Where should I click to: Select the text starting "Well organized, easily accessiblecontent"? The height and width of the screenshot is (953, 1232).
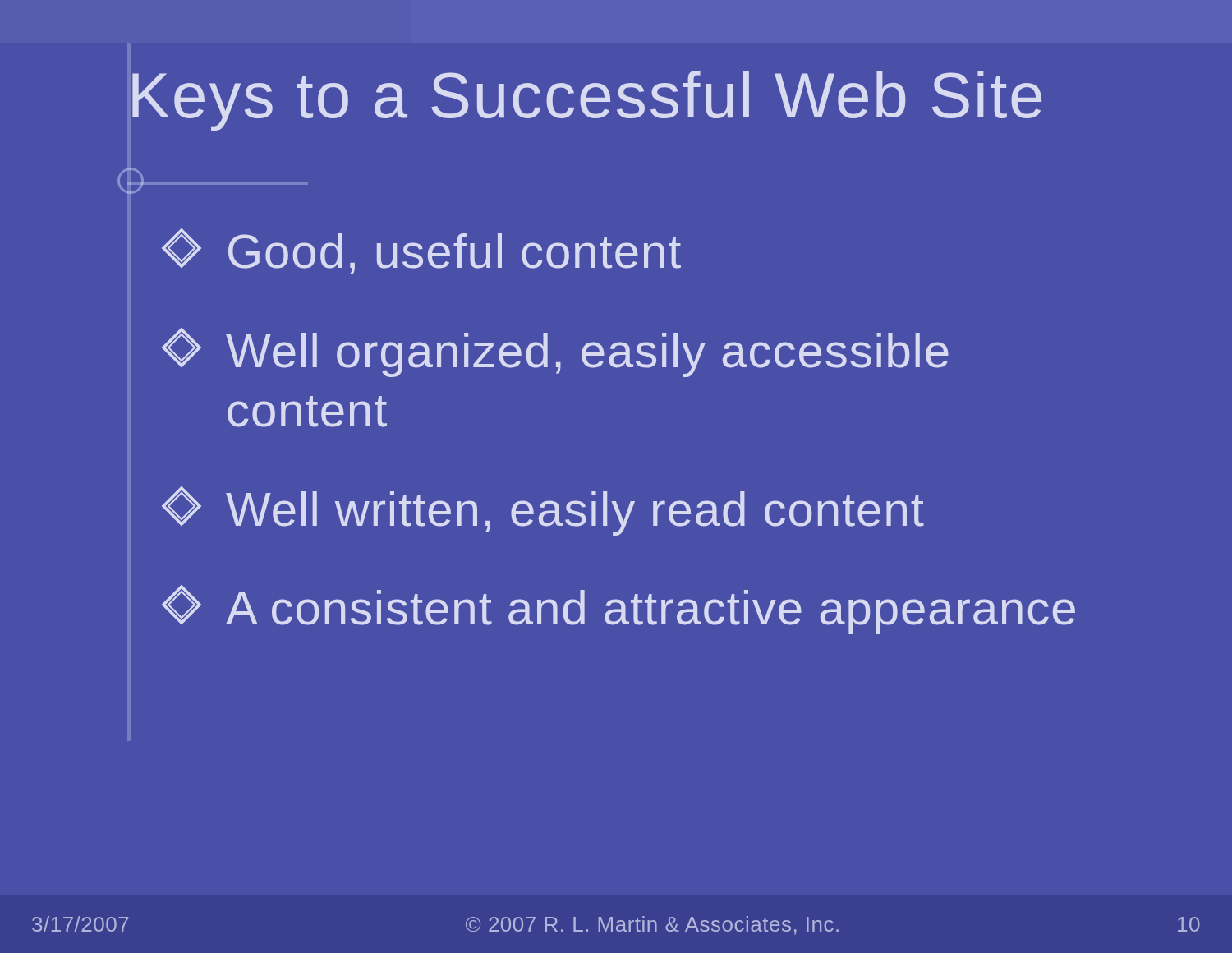556,380
